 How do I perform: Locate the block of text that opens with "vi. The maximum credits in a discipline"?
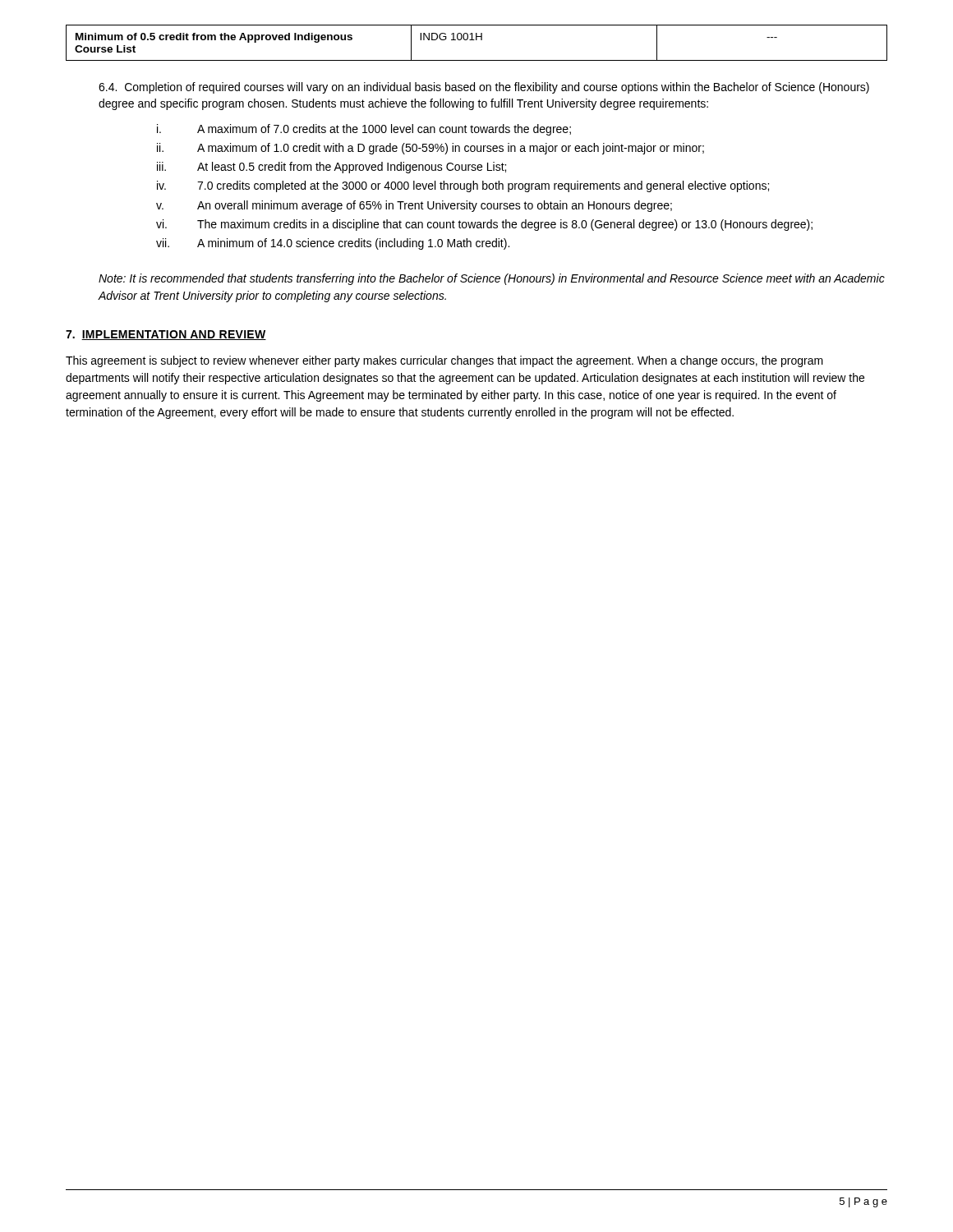[522, 224]
